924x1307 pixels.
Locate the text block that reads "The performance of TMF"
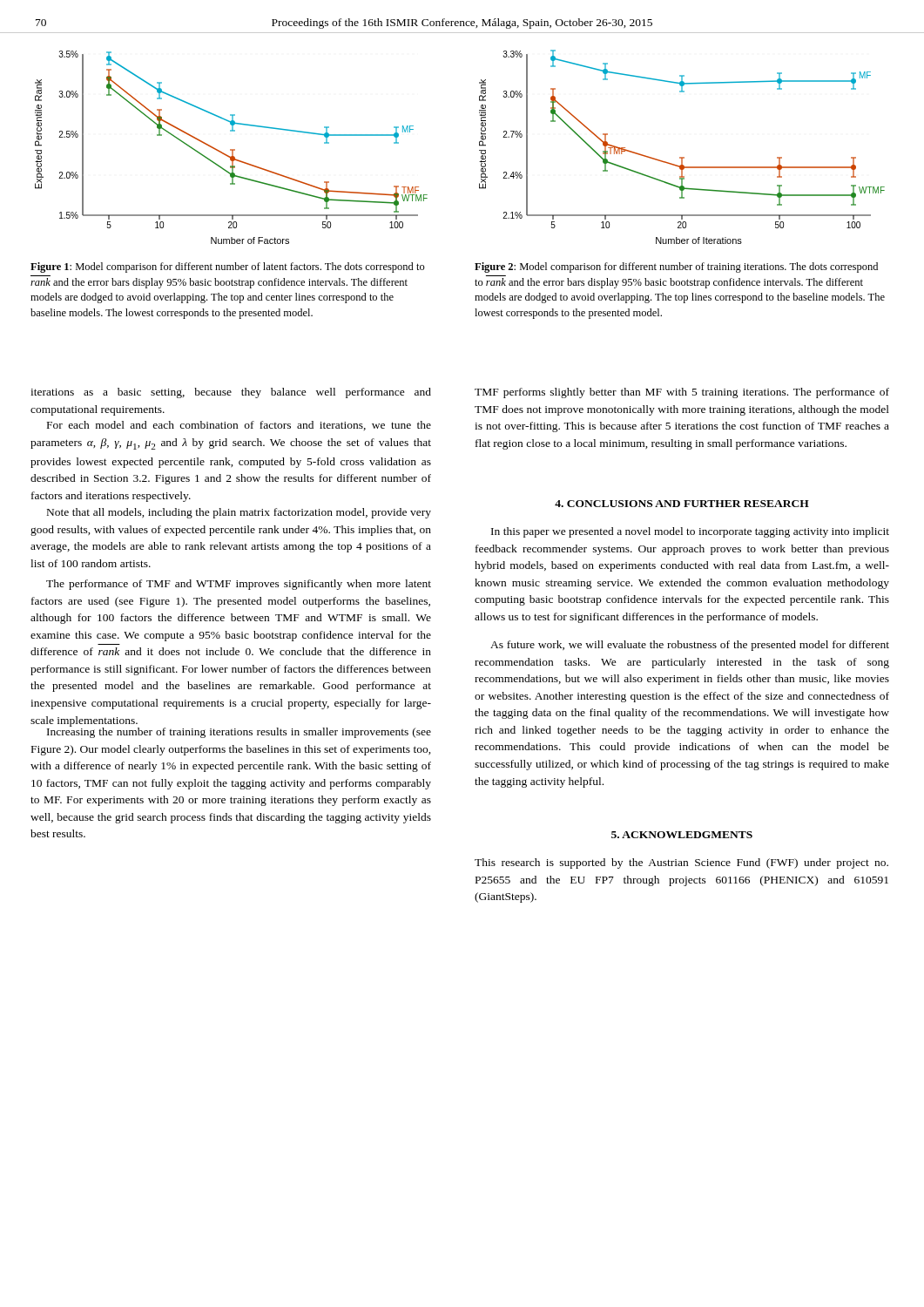pos(231,652)
